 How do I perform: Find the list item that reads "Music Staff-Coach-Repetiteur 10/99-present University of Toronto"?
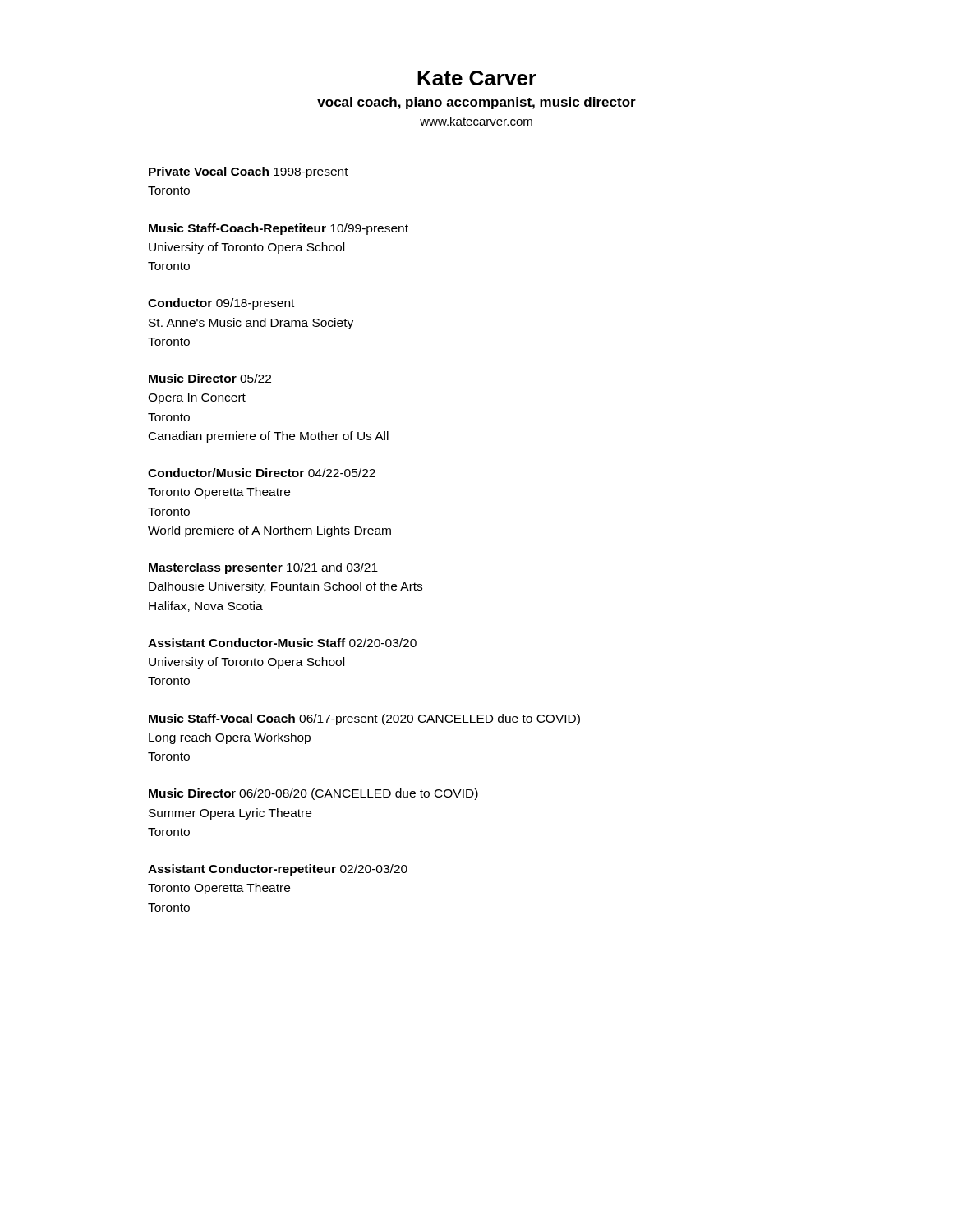point(279,229)
